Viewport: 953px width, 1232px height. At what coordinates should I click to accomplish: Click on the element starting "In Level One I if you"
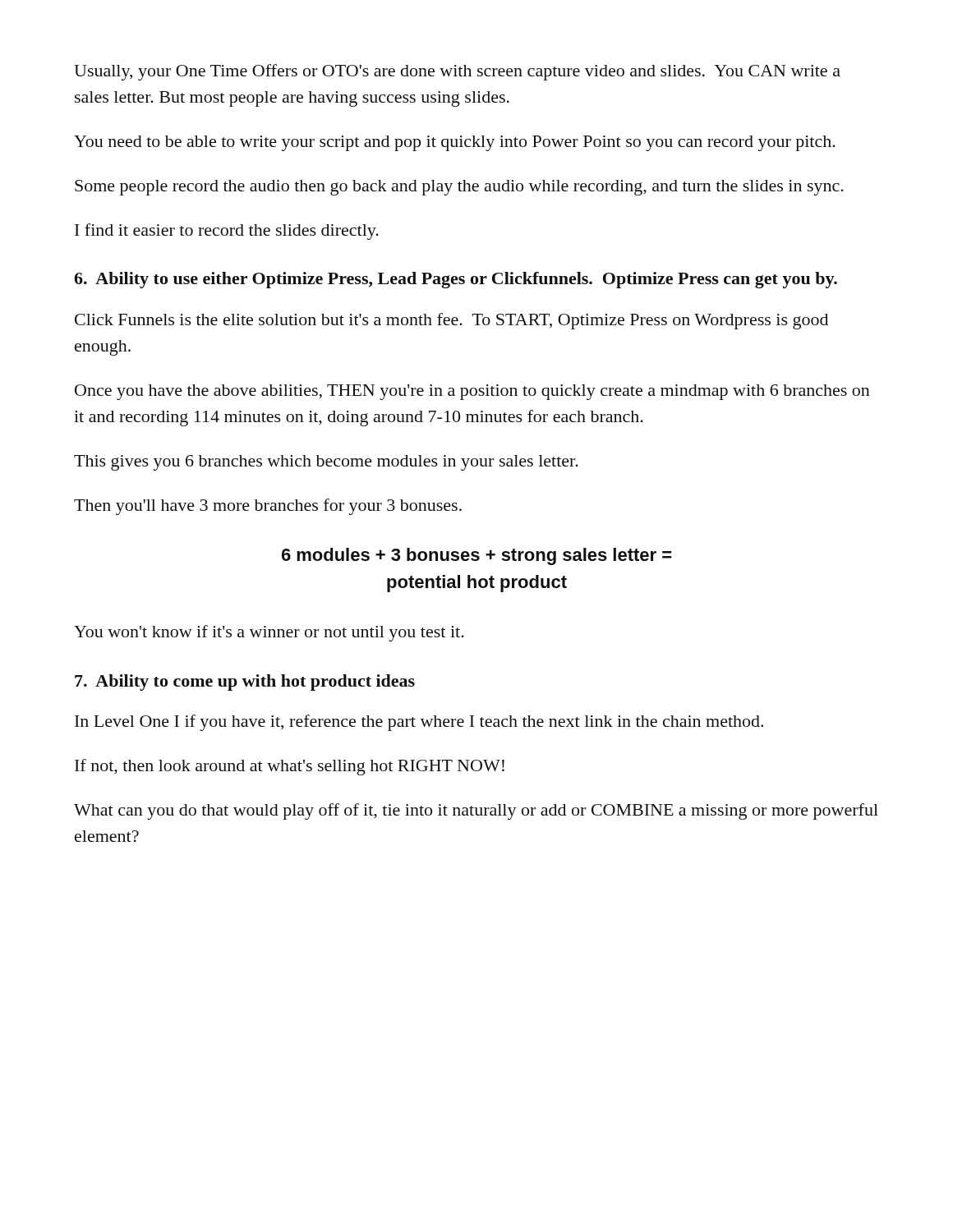[419, 721]
